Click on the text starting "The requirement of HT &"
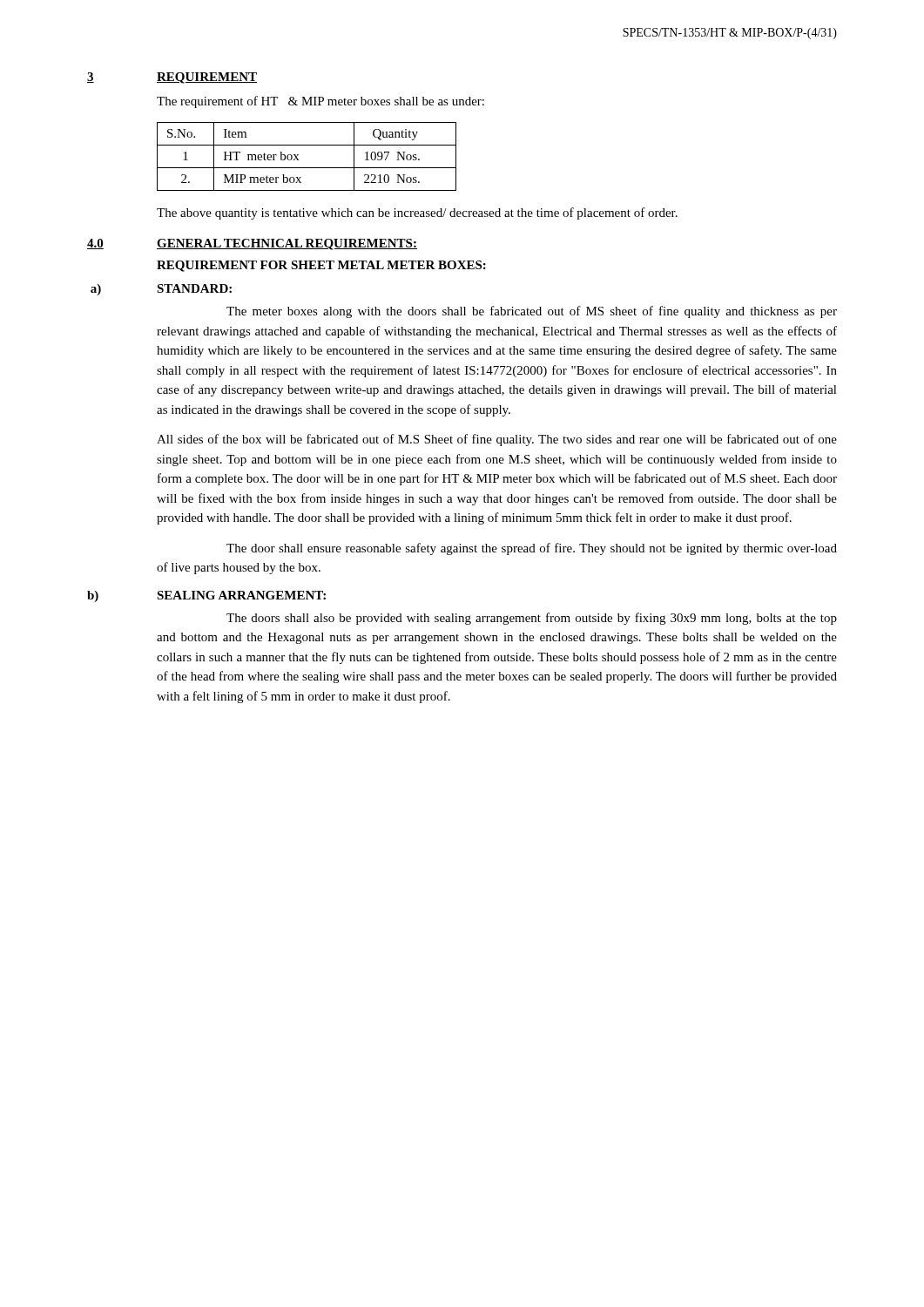Viewport: 924px width, 1307px height. [321, 101]
